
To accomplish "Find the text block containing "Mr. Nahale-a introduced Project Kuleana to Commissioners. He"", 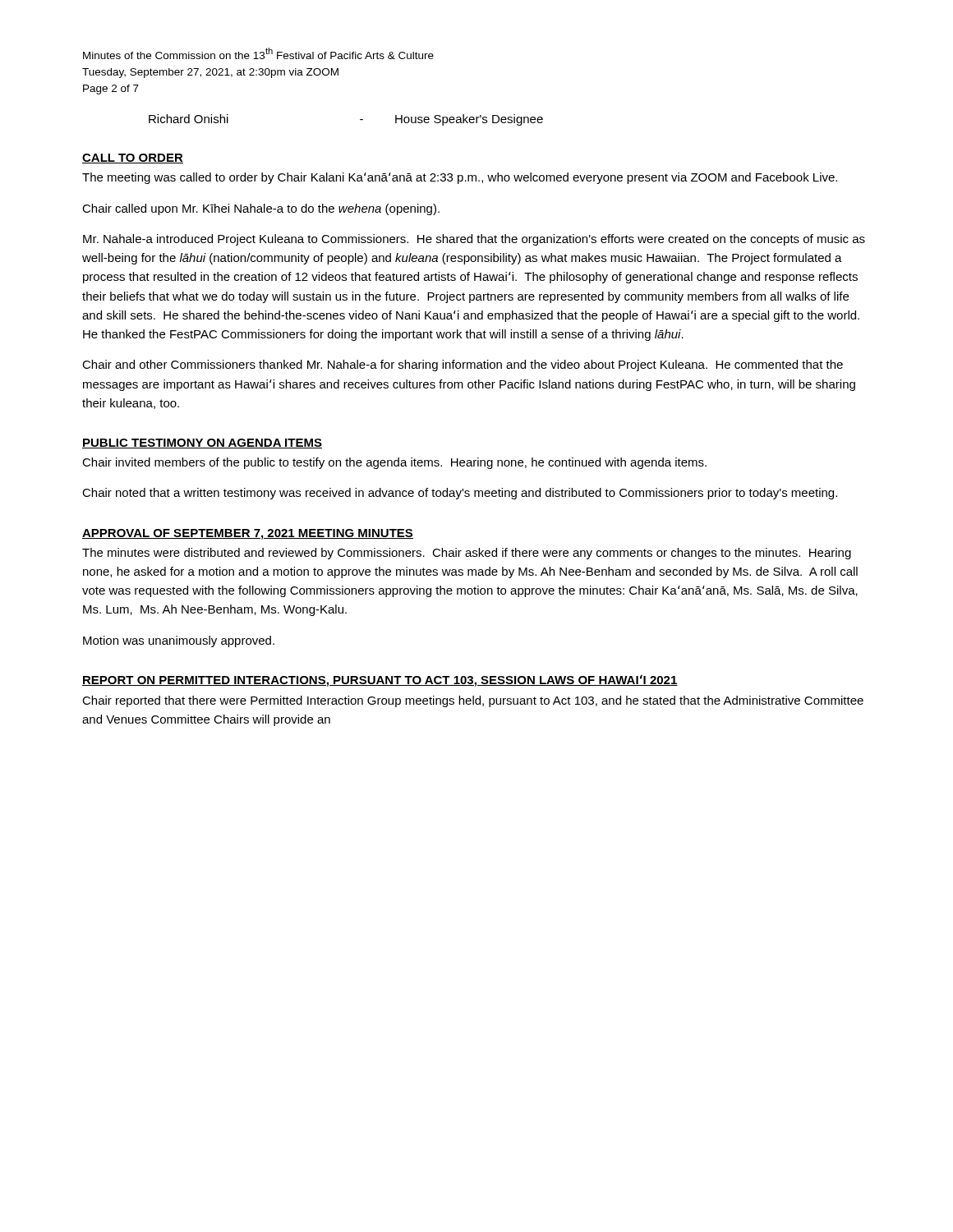I will [474, 286].
